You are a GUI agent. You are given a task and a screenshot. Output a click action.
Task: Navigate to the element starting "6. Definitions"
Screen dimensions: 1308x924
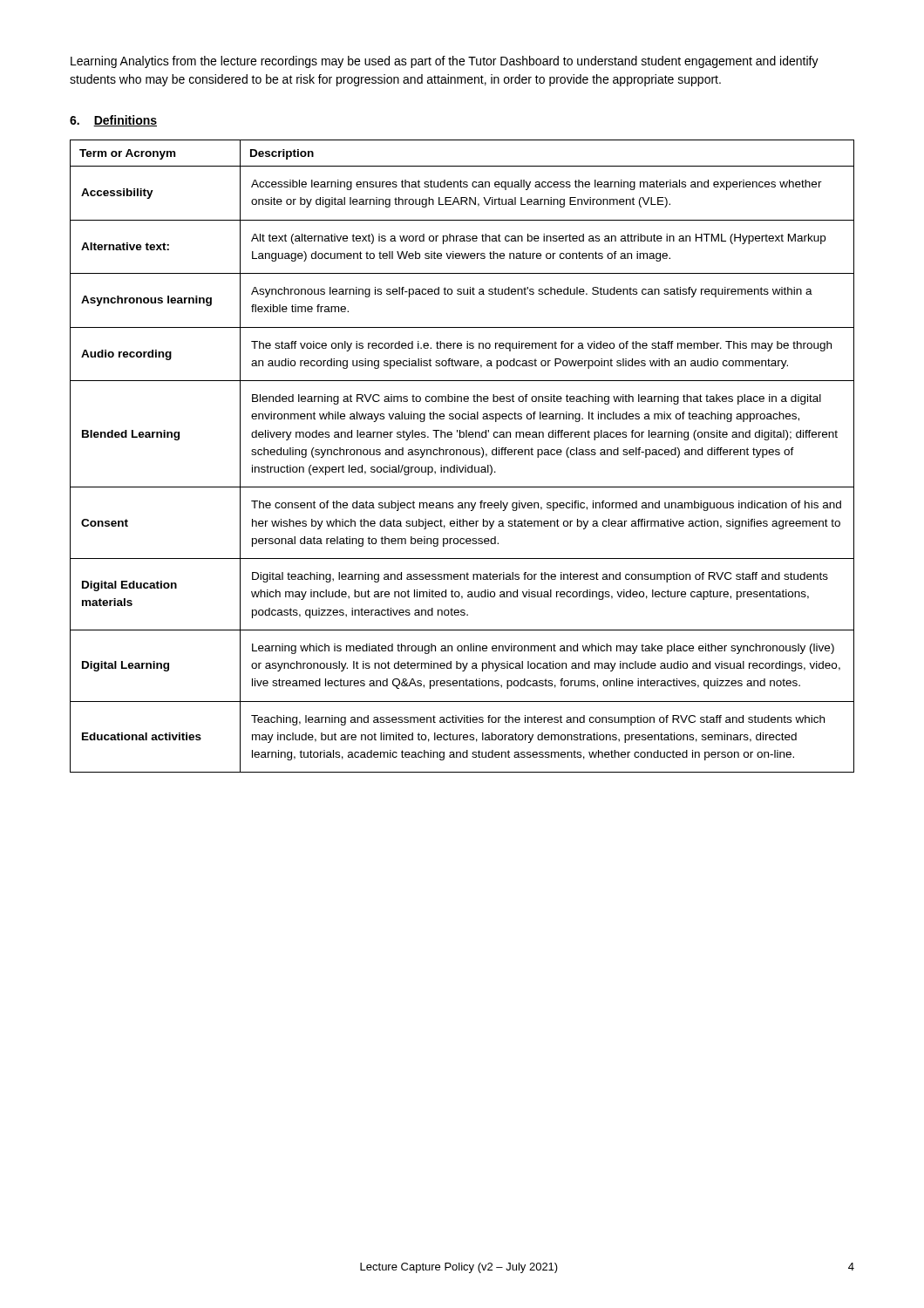113,120
